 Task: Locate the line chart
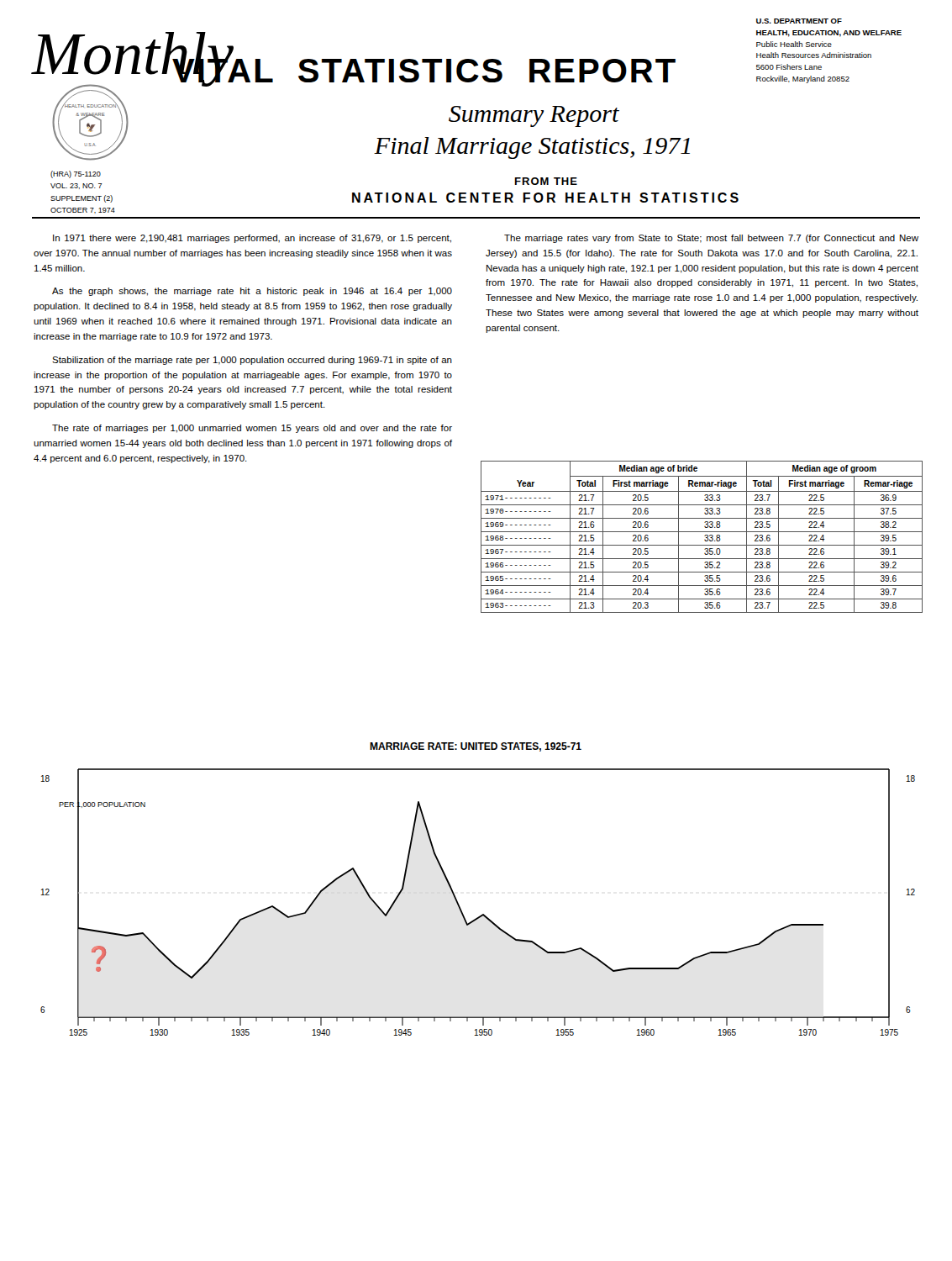pos(476,887)
